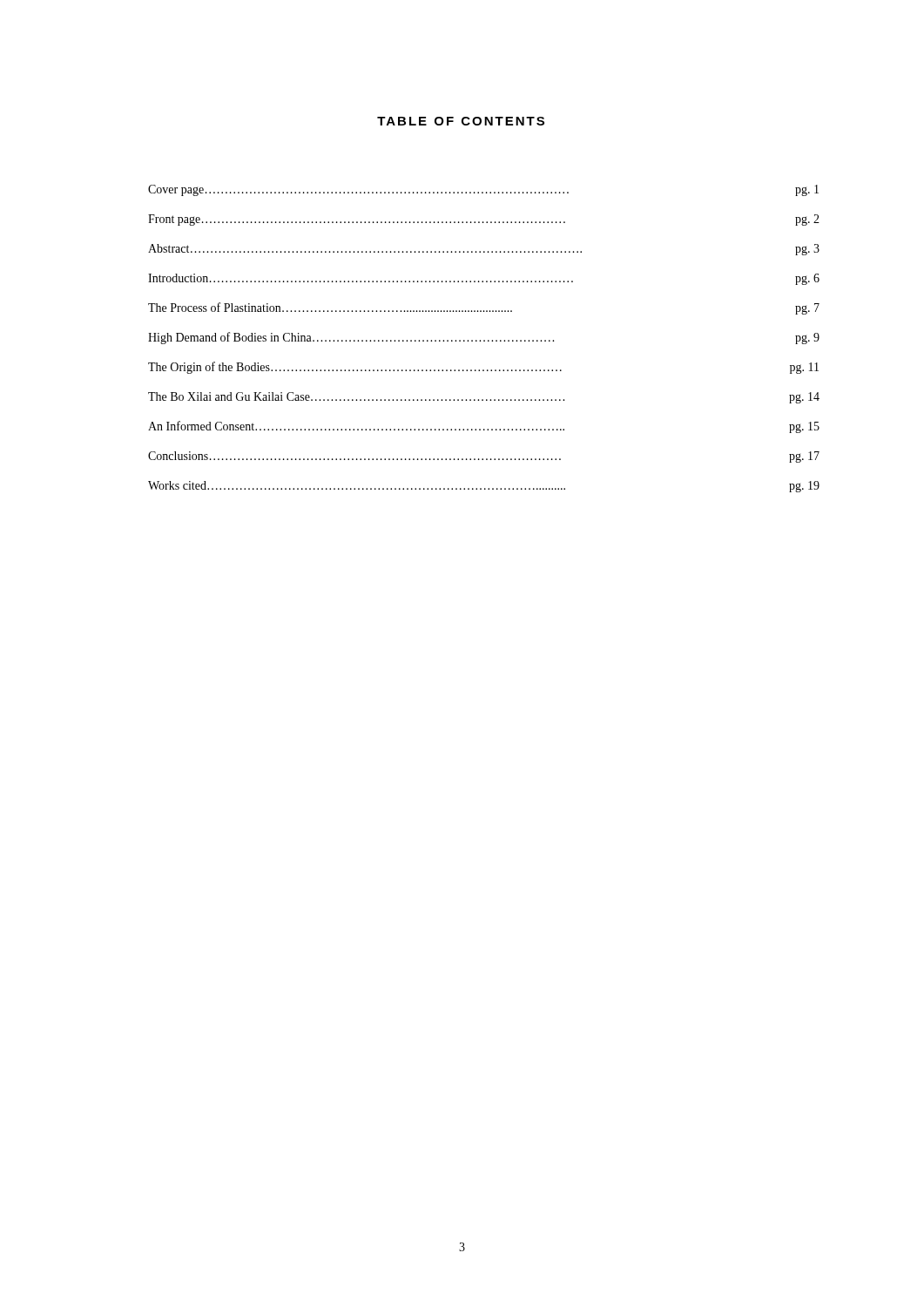Click on the list item that says "Introduction……………………………………………………………………………… pg. 6"
The height and width of the screenshot is (1307, 924).
pyautogui.click(x=484, y=279)
